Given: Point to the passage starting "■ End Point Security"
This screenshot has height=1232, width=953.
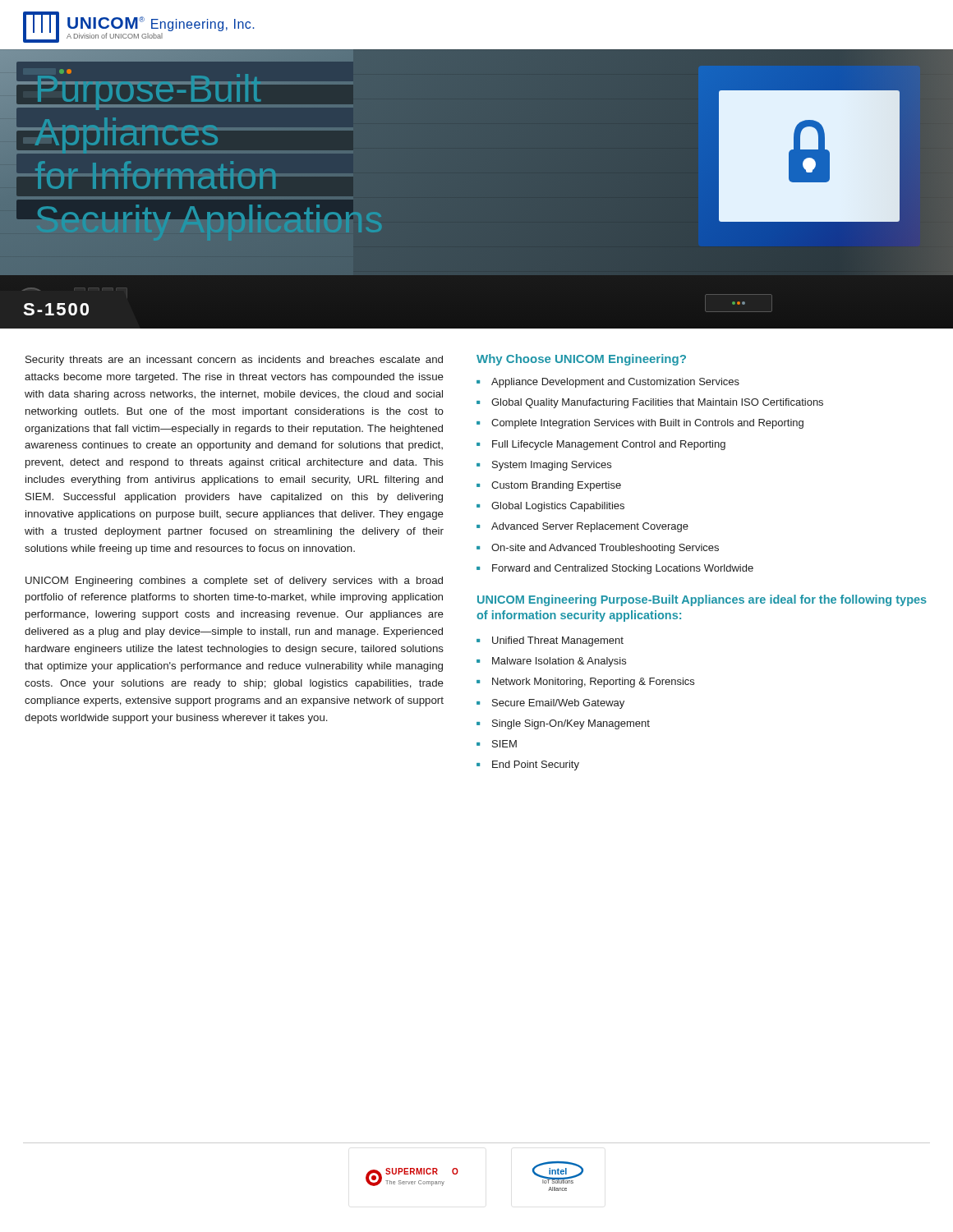Looking at the screenshot, I should (528, 764).
